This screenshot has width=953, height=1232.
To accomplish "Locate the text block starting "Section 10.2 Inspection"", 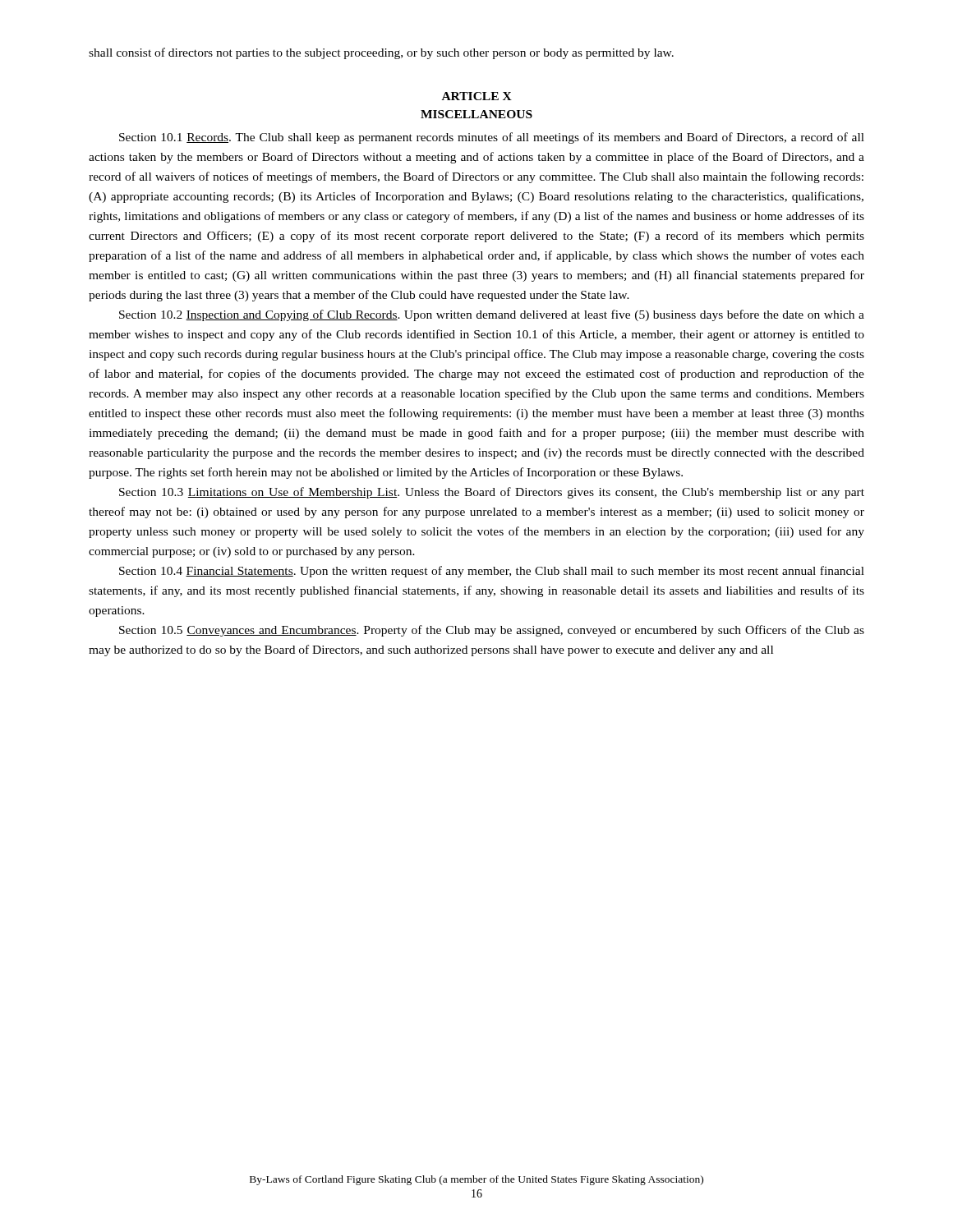I will (476, 393).
